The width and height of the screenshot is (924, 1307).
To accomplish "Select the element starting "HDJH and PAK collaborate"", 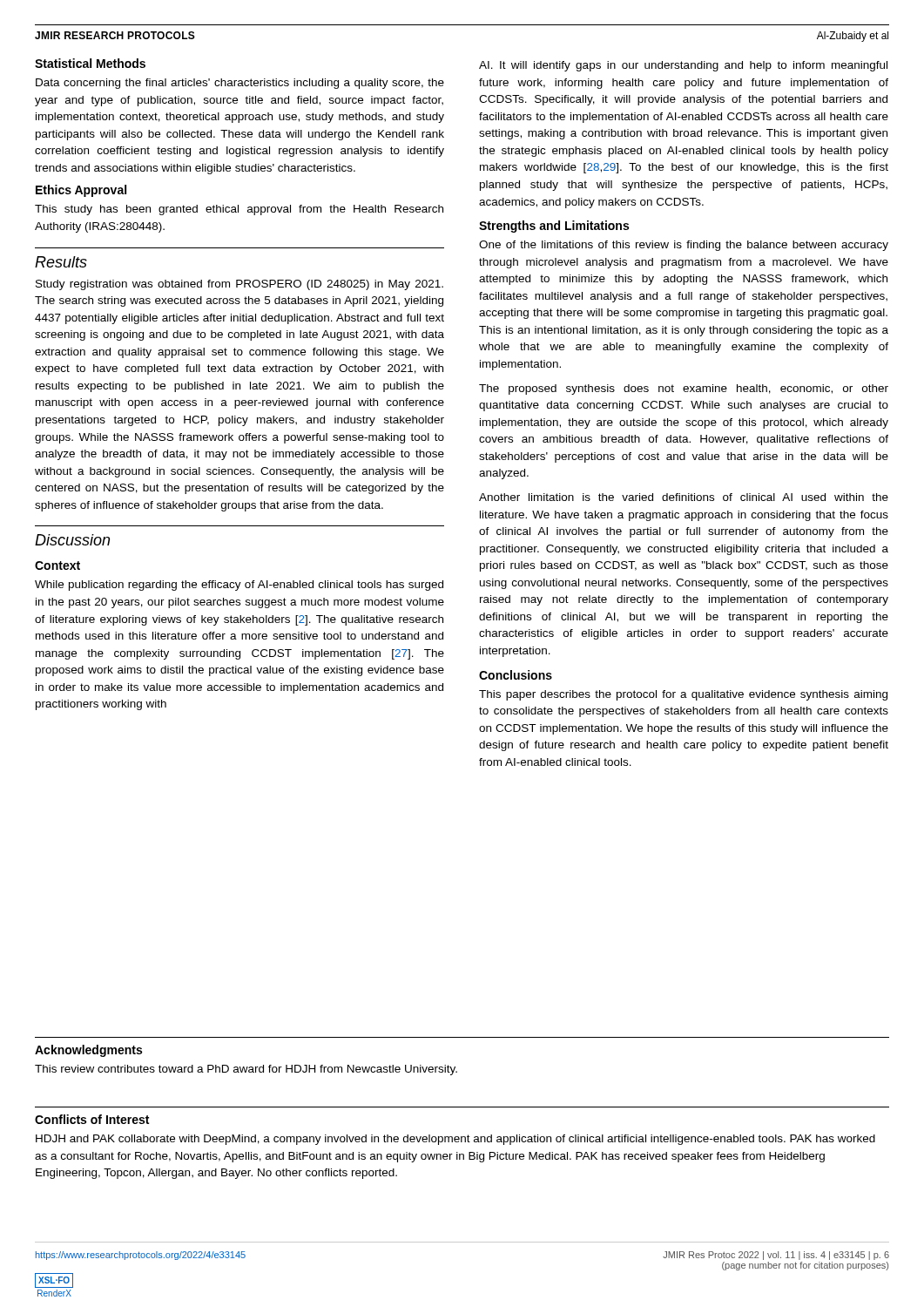I will (455, 1155).
